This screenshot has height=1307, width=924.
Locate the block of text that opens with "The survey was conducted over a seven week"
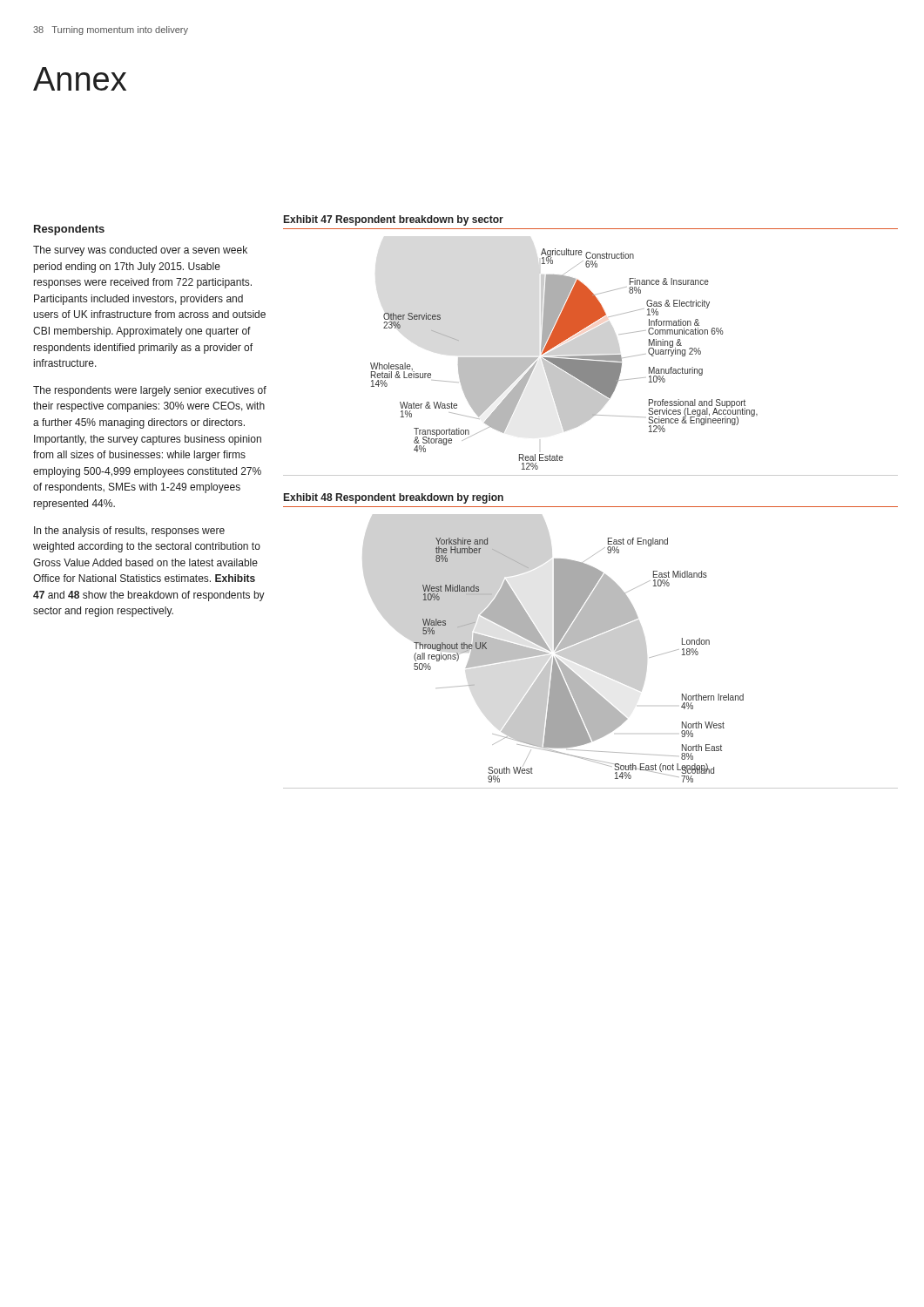click(150, 307)
